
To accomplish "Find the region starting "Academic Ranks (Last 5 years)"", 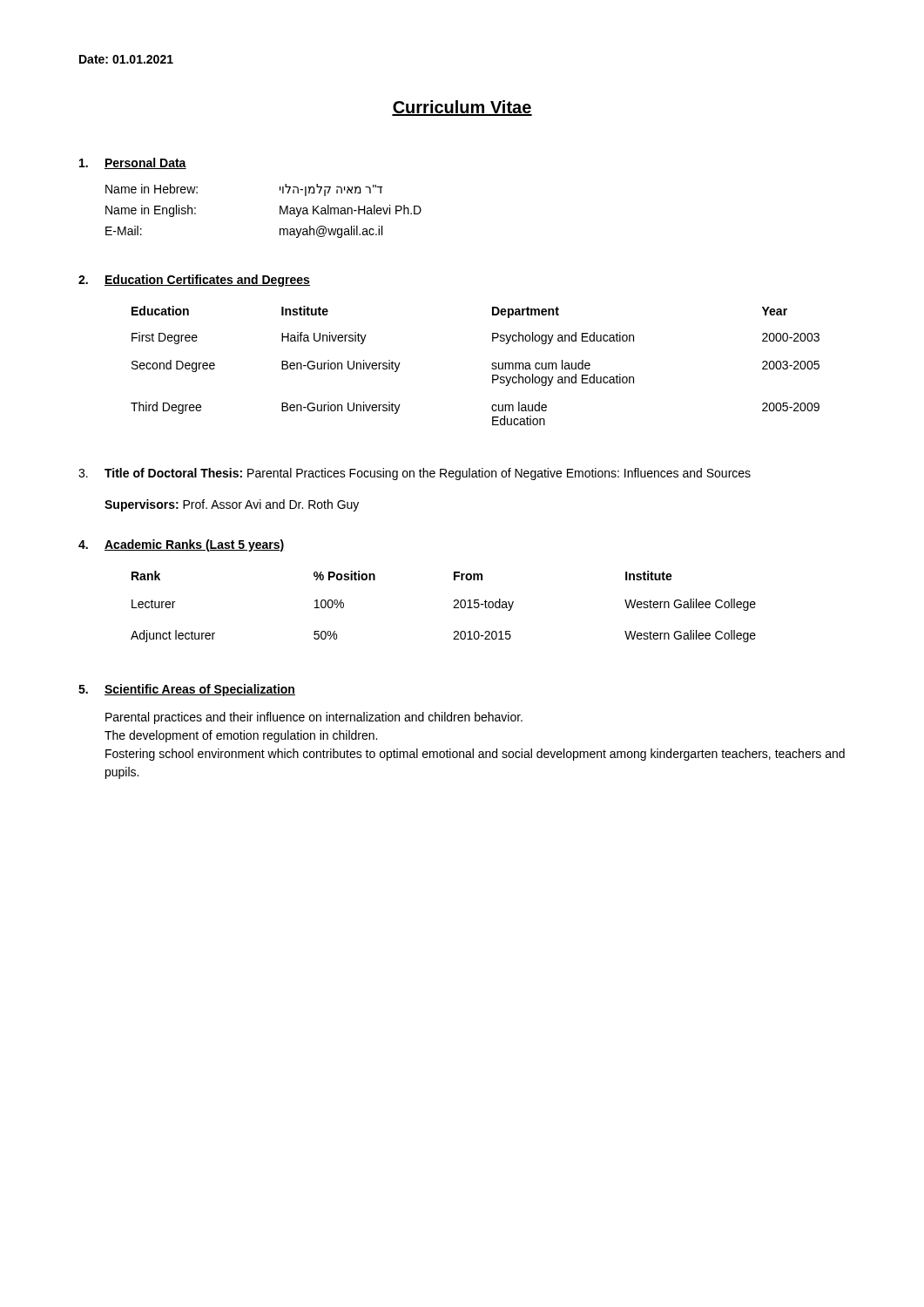I will click(x=194, y=545).
